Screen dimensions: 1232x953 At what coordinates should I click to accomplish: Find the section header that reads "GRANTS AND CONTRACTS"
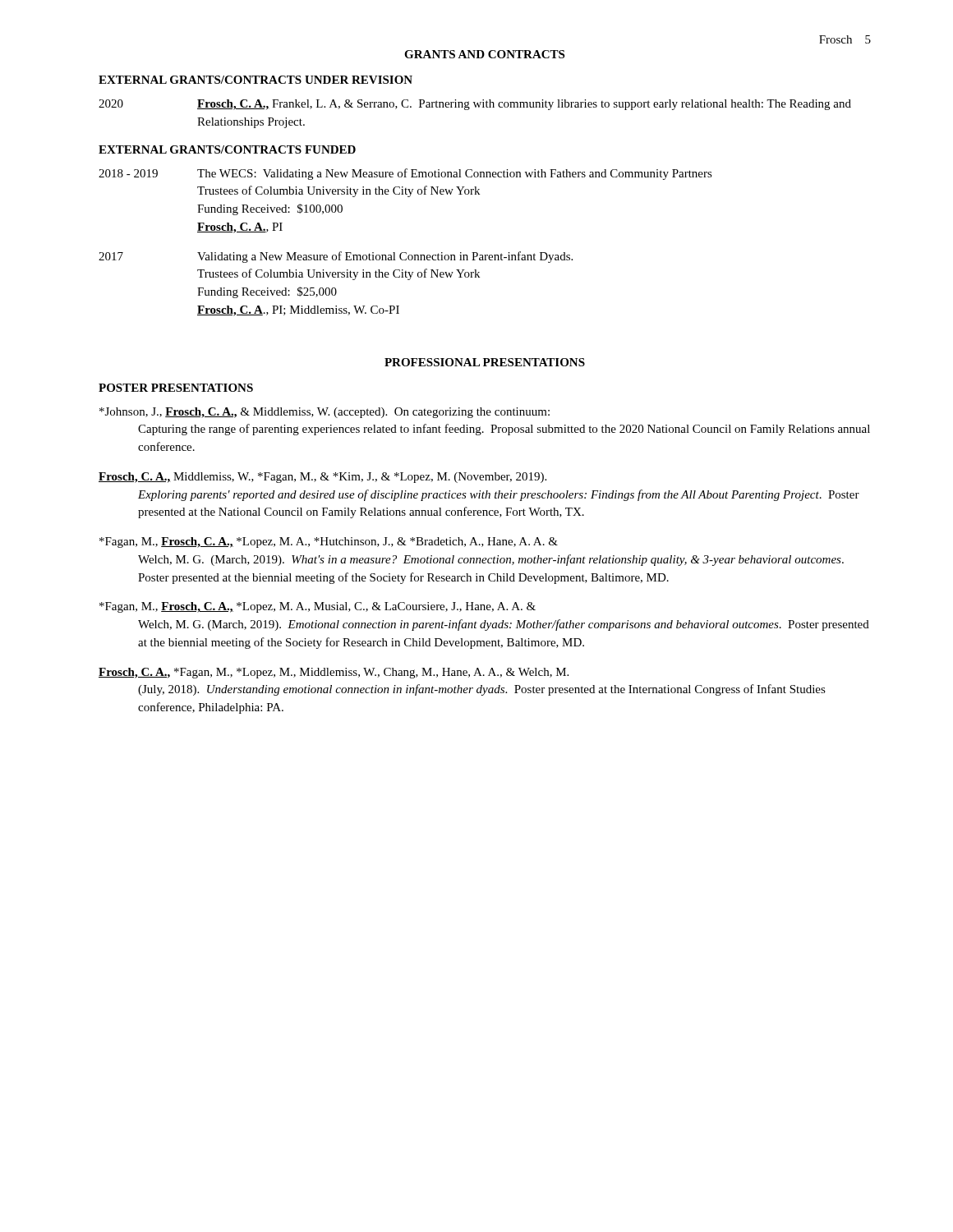[485, 54]
